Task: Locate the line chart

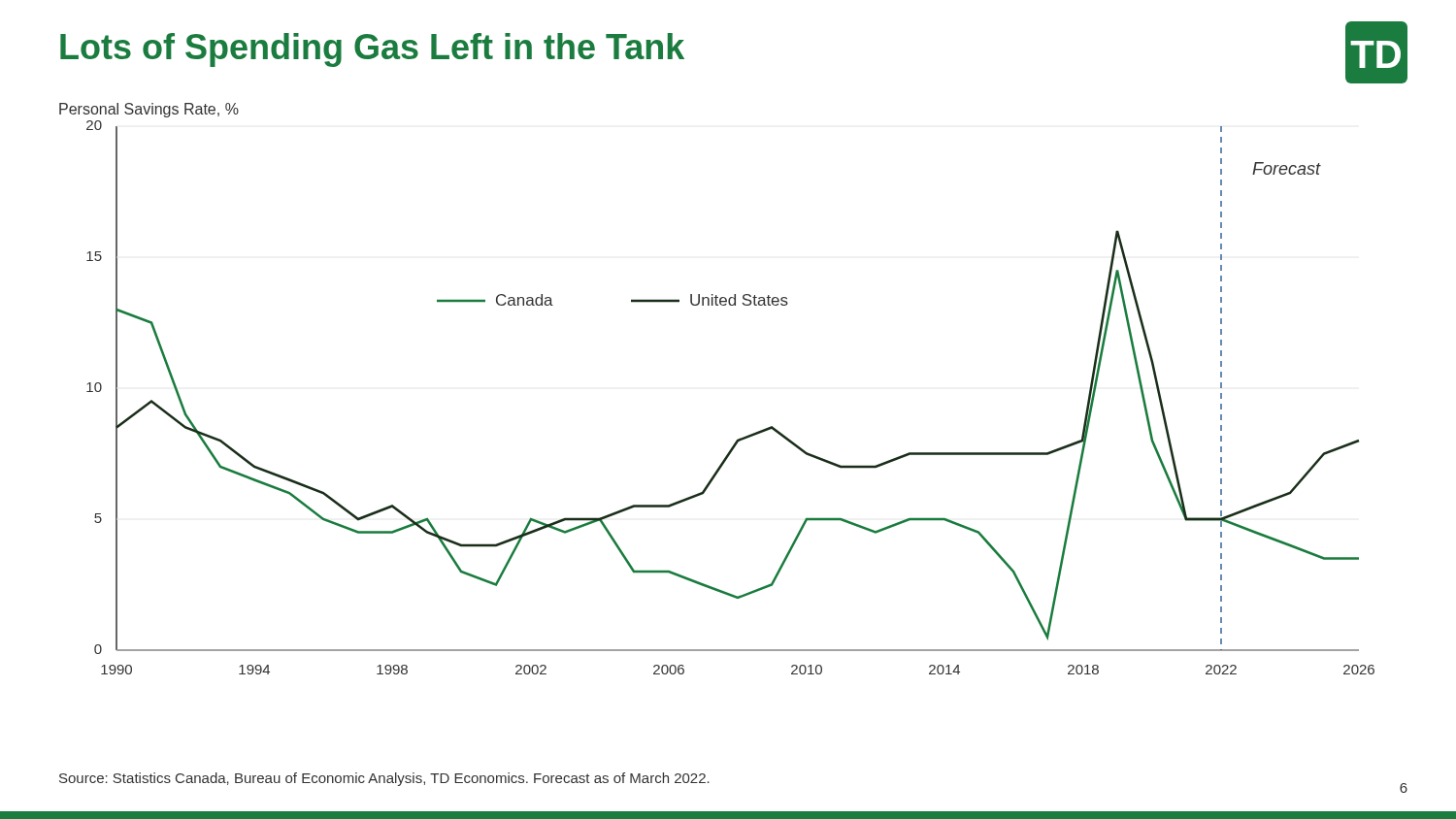Action: pyautogui.click(x=728, y=408)
